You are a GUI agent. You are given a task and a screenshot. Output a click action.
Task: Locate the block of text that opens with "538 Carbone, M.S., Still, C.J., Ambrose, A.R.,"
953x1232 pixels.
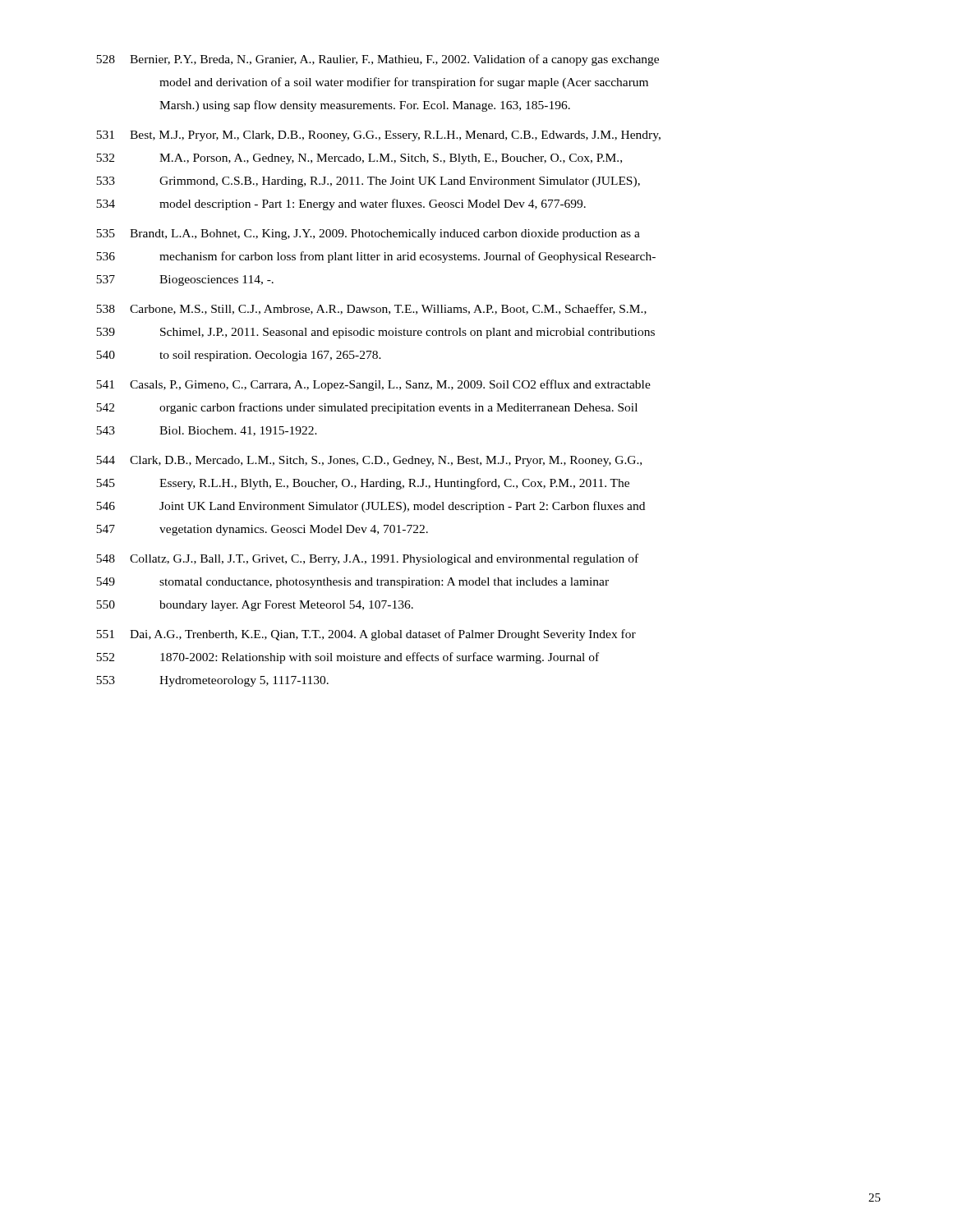coord(476,309)
